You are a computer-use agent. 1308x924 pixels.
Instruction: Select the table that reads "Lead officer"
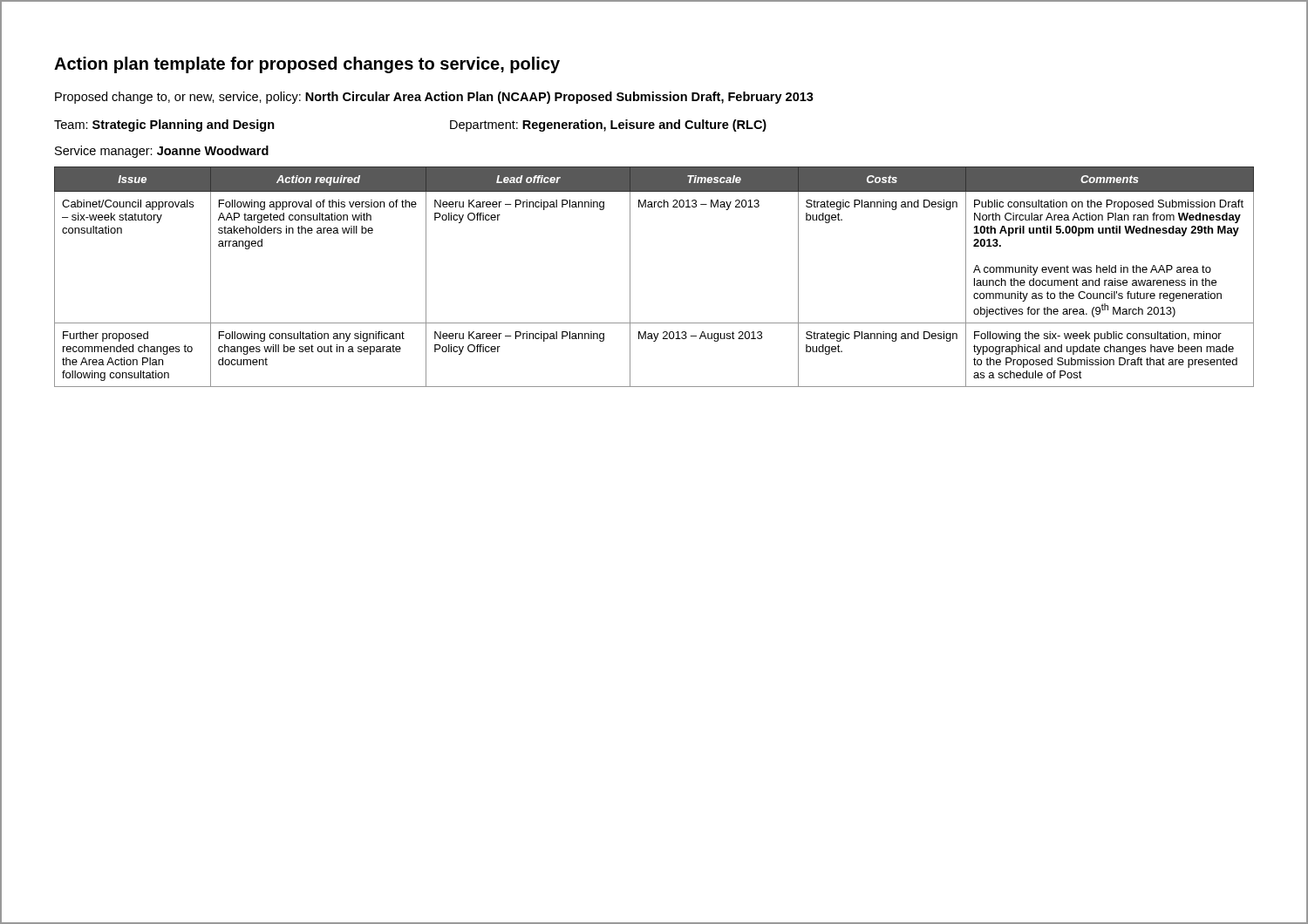[x=654, y=277]
